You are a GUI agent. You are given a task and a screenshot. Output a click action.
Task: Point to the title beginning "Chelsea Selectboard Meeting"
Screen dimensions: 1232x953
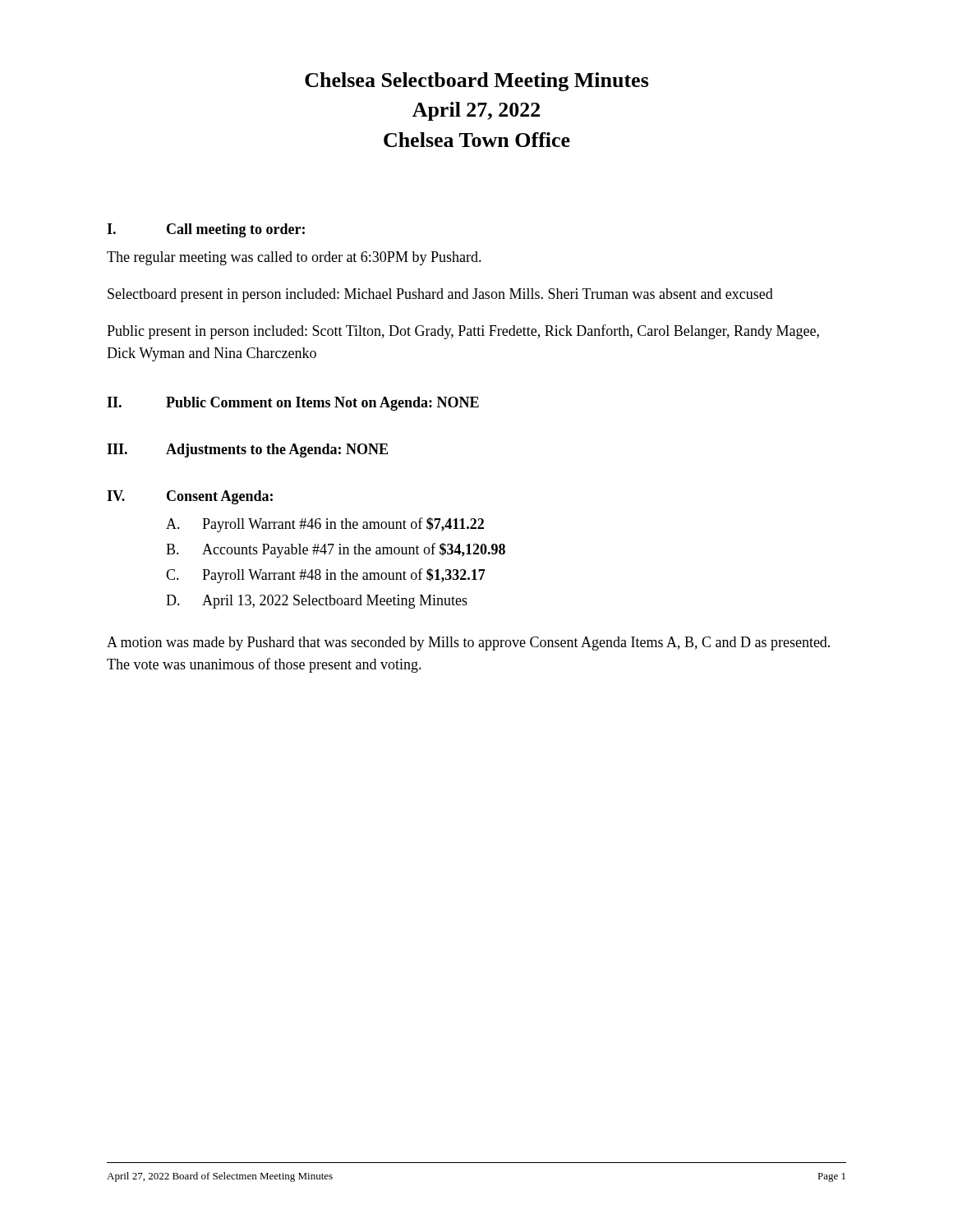(476, 111)
